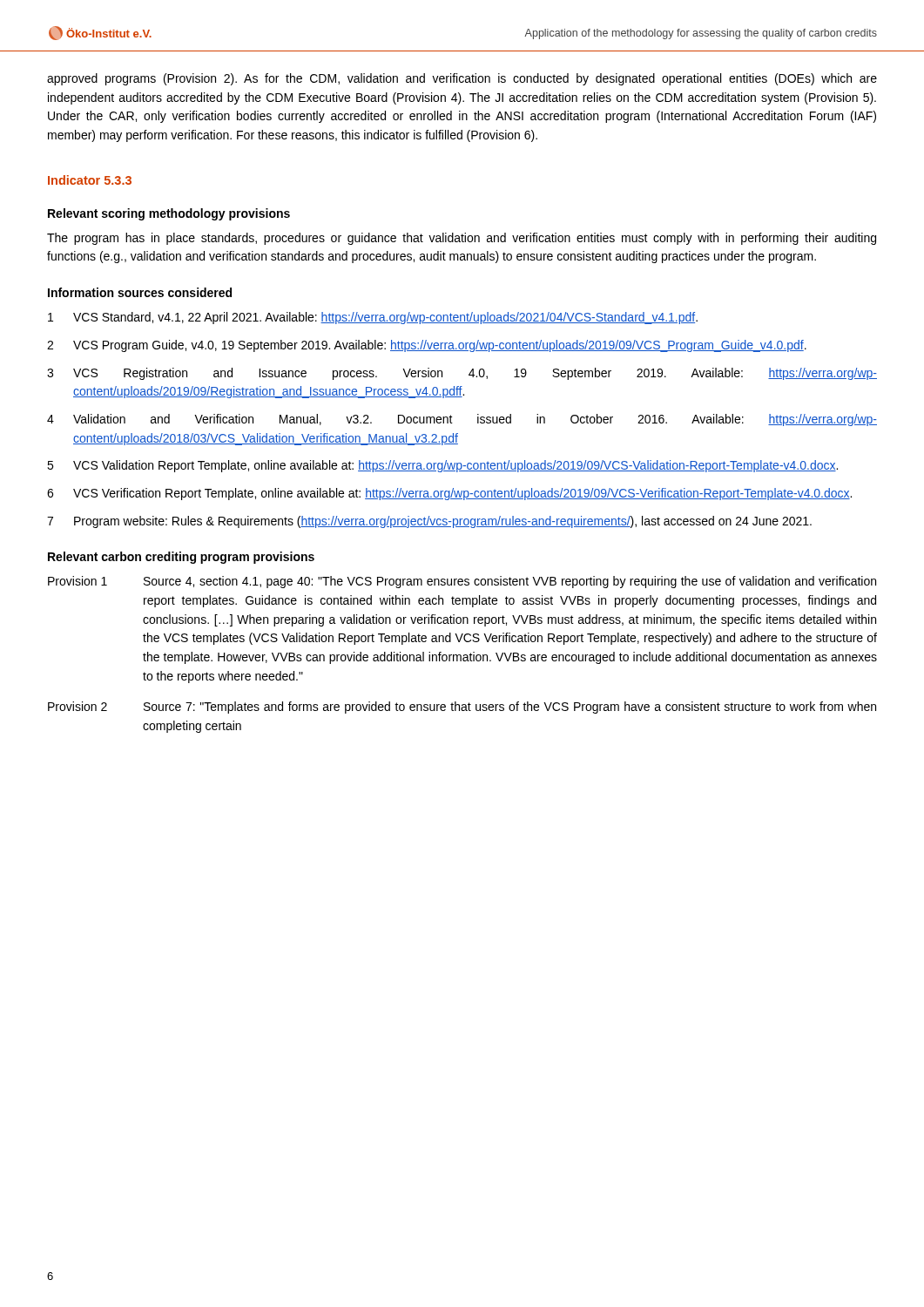
Task: Click where it says "Relevant scoring methodology provisions"
Action: (169, 213)
